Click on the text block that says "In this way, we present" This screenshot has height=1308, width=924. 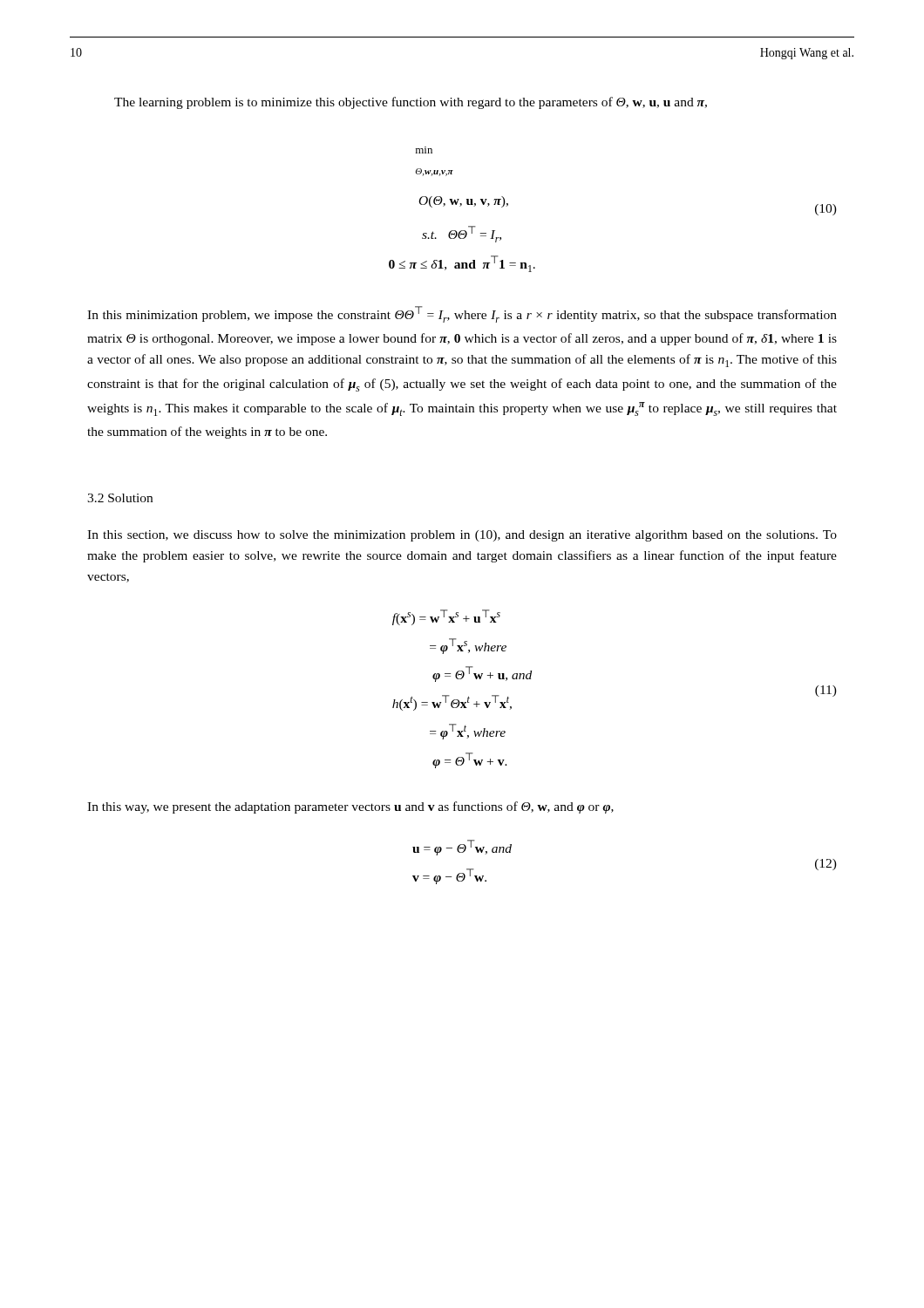pos(351,806)
